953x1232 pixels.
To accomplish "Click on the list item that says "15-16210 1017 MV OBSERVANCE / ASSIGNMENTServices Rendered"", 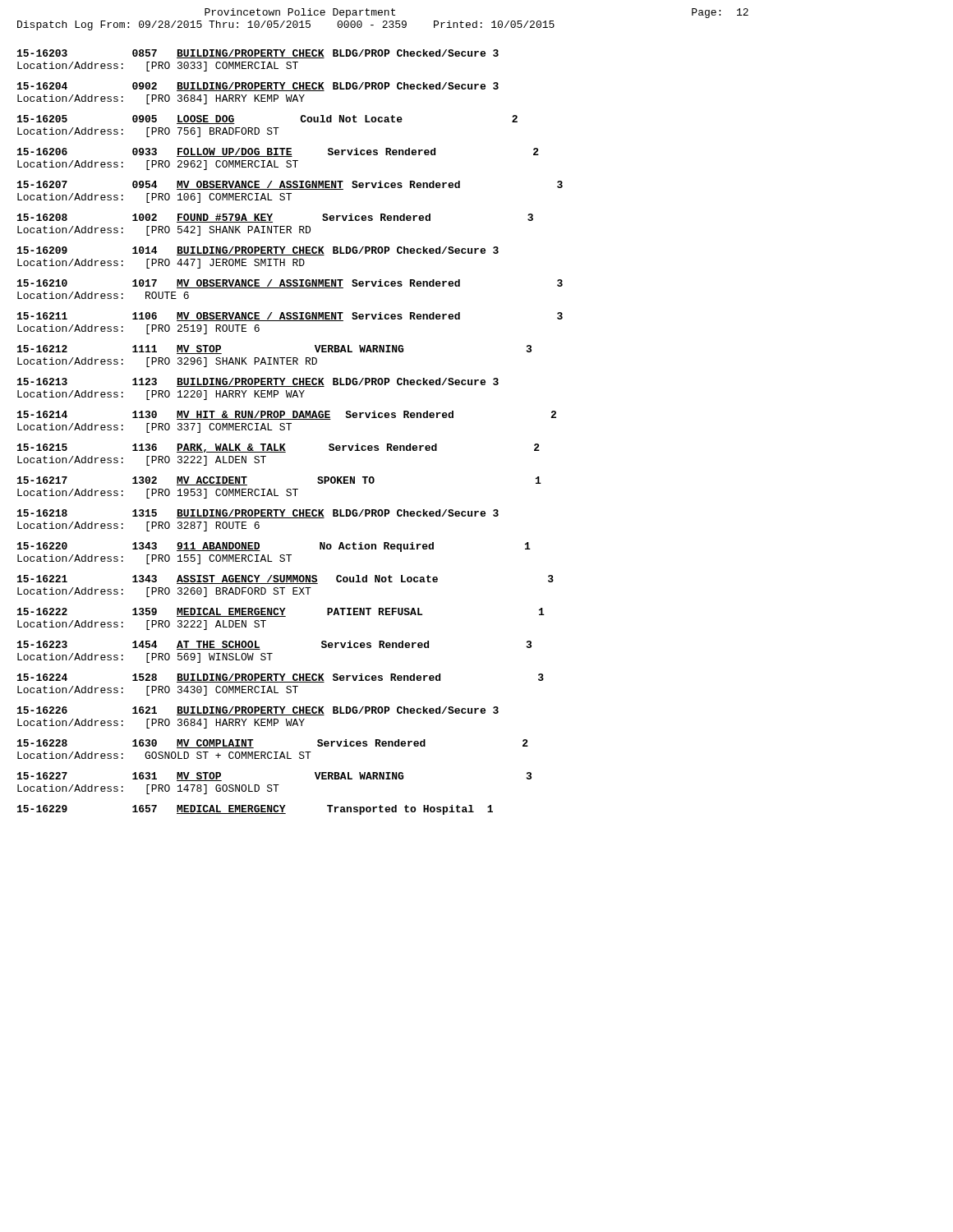I will click(290, 284).
